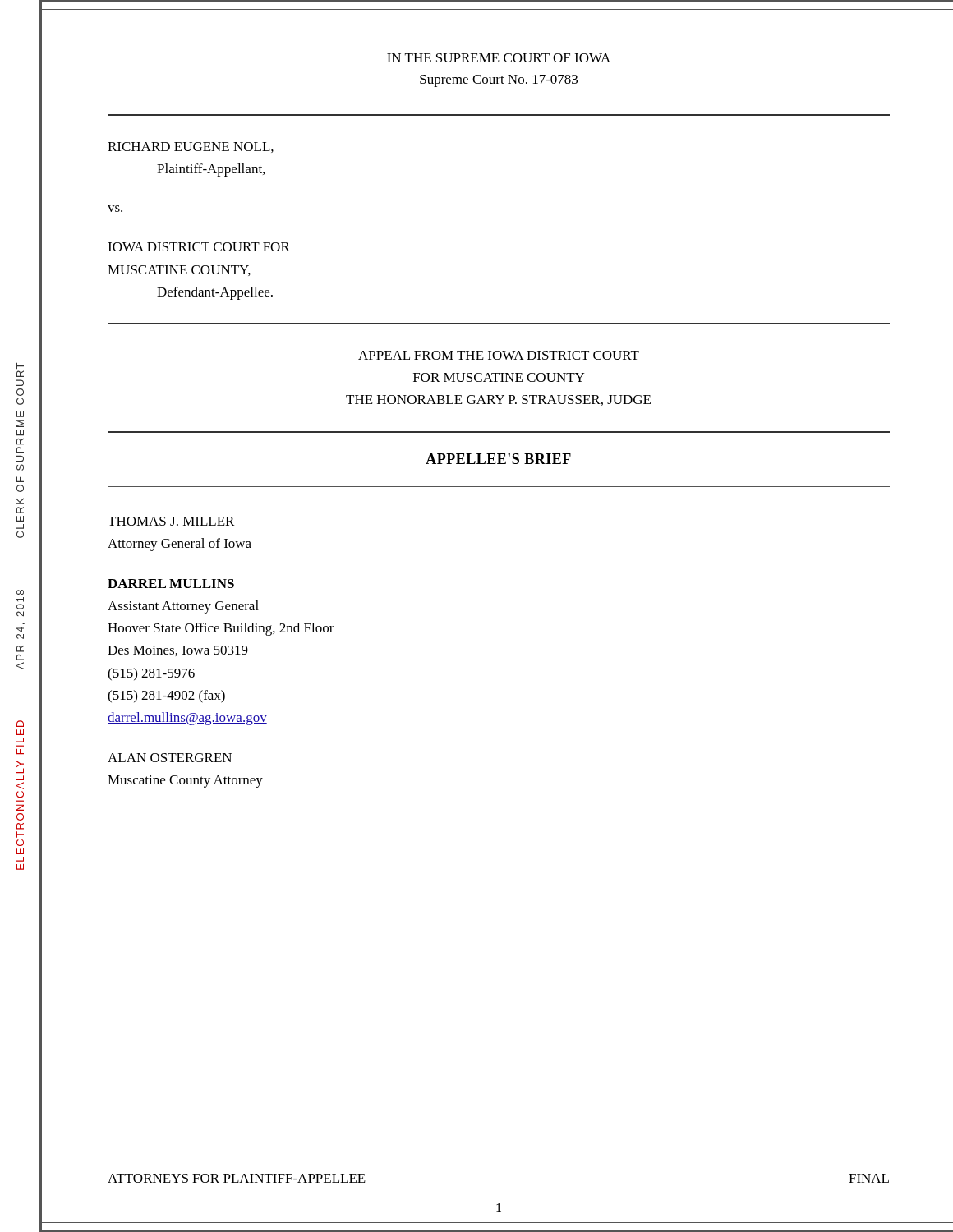Click on the region starting "IN THE SUPREME COURT OF"
The width and height of the screenshot is (953, 1232).
[499, 68]
